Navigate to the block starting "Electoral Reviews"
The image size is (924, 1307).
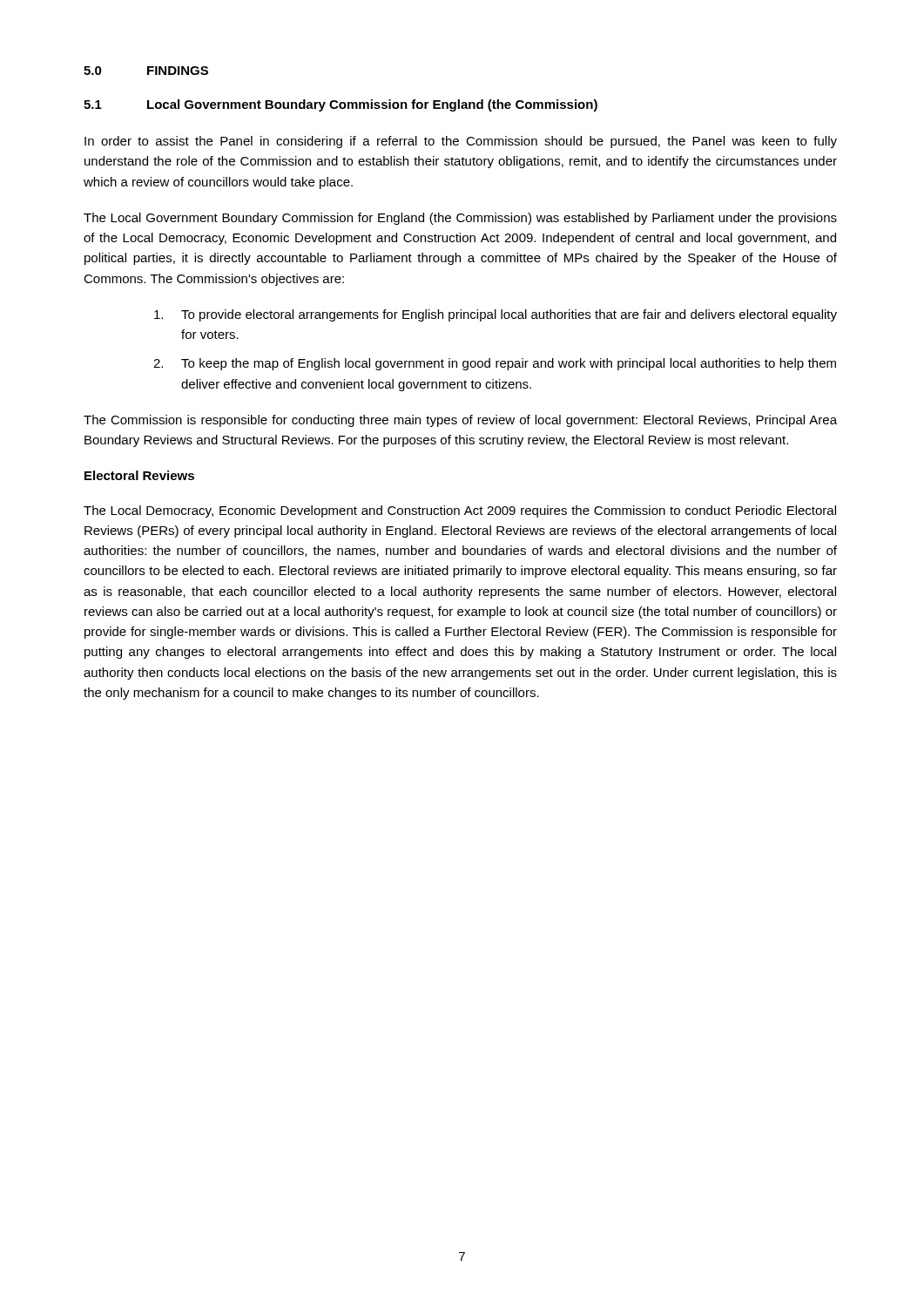(x=139, y=475)
